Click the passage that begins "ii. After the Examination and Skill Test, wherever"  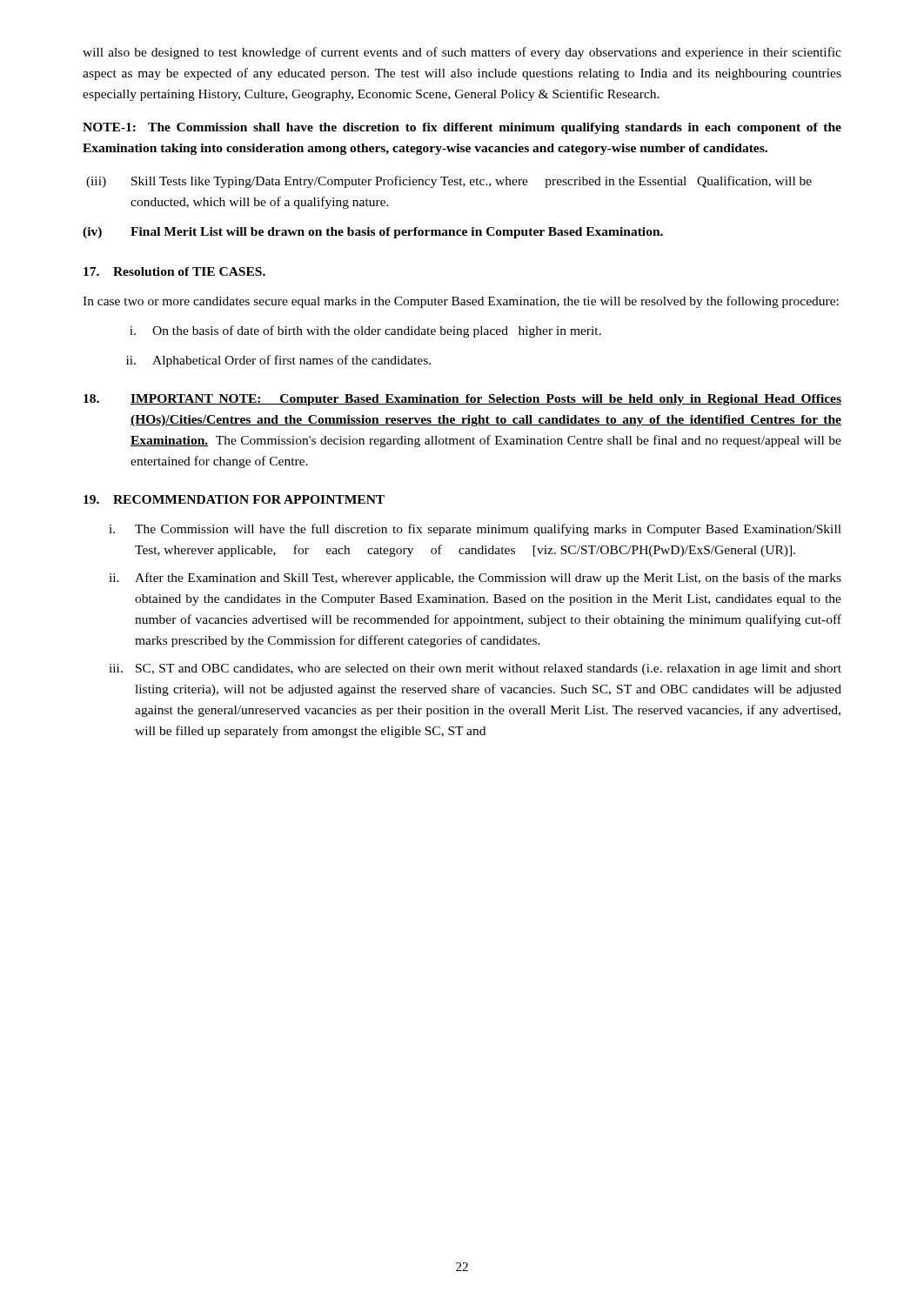click(462, 609)
